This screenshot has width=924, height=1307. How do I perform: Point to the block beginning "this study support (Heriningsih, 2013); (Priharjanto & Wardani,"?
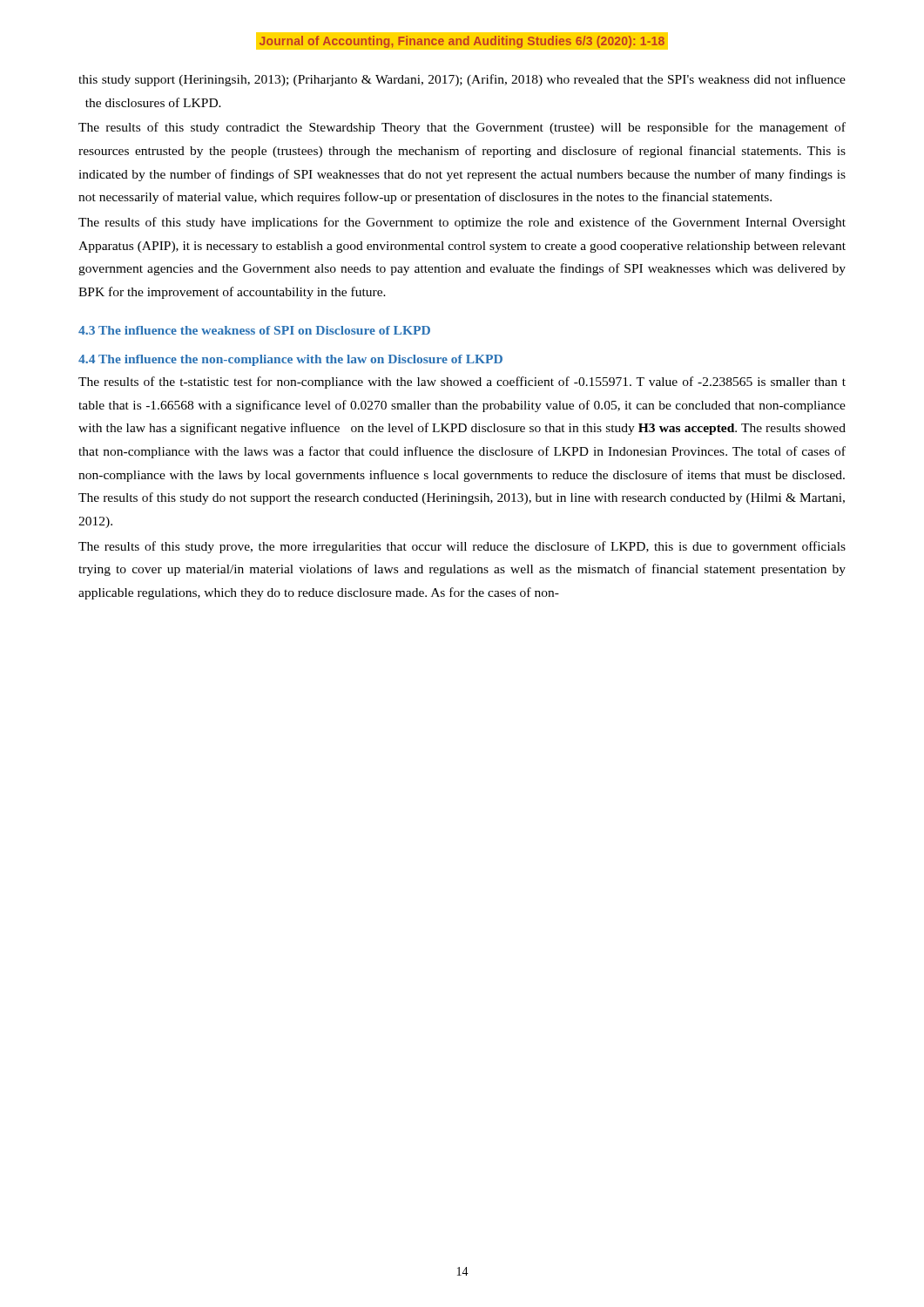[462, 91]
